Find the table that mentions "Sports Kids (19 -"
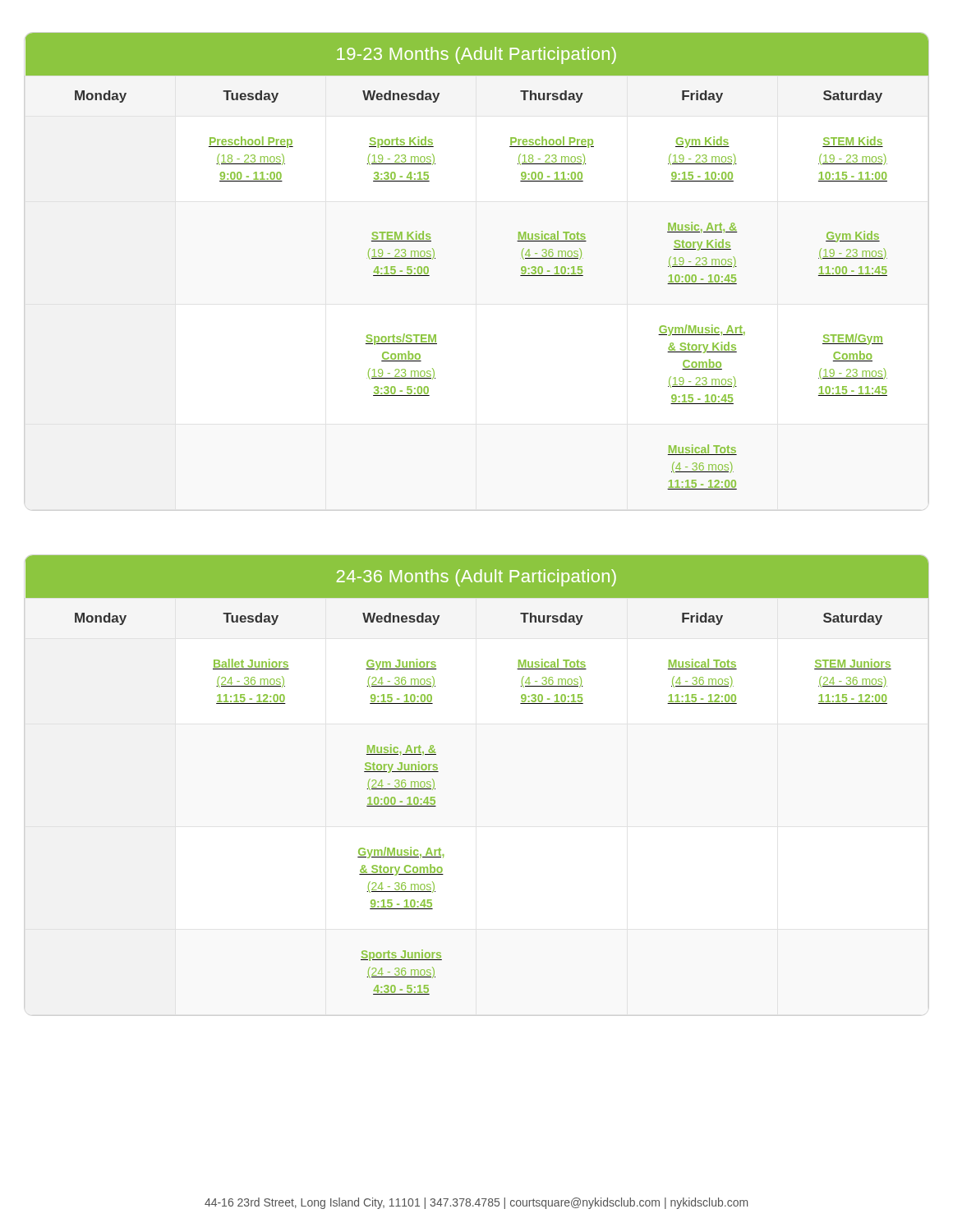Viewport: 953px width, 1232px height. tap(476, 271)
